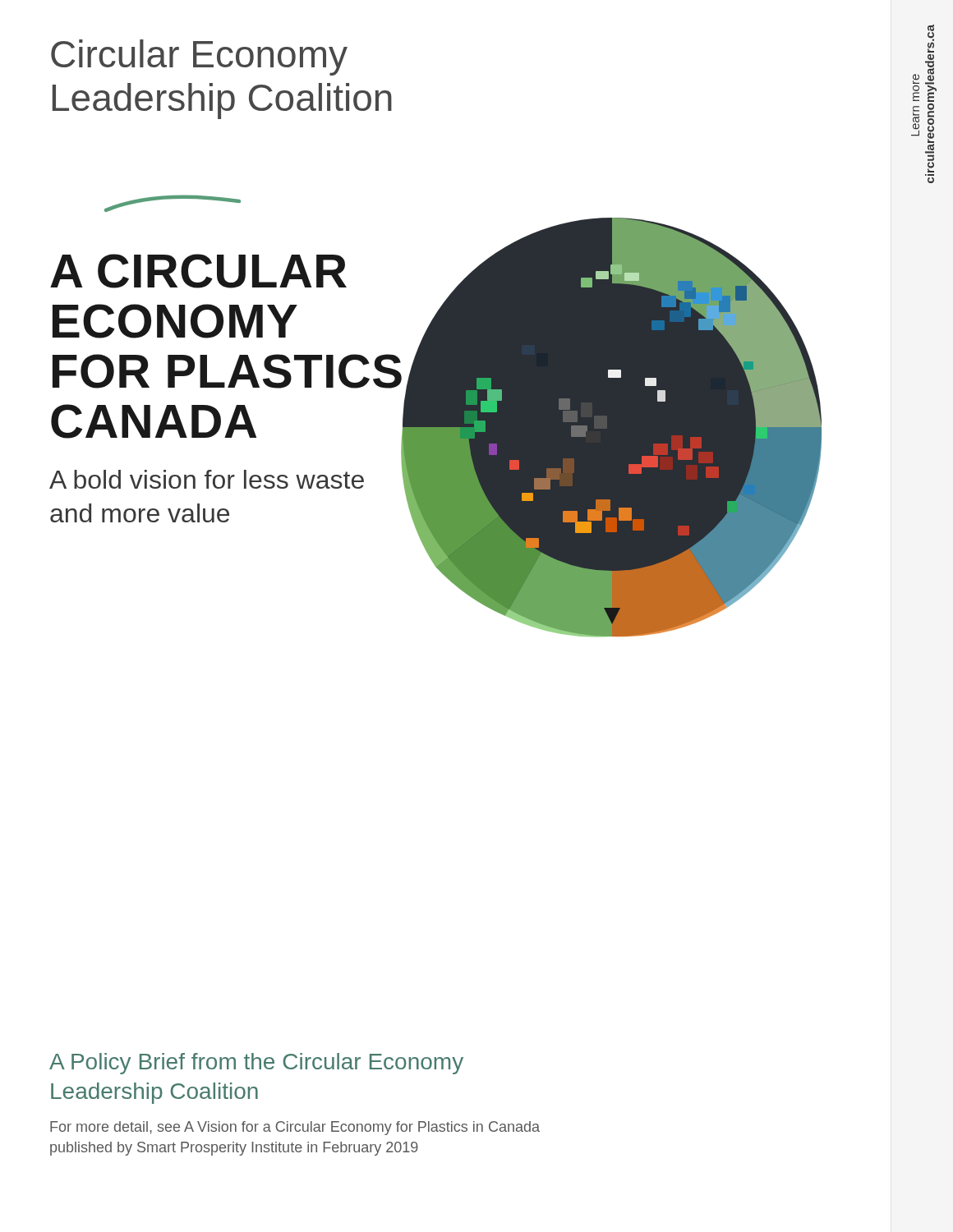Locate the title containing "A Circular Economyfor Plastics in Canada"
953x1232 pixels.
pos(304,389)
